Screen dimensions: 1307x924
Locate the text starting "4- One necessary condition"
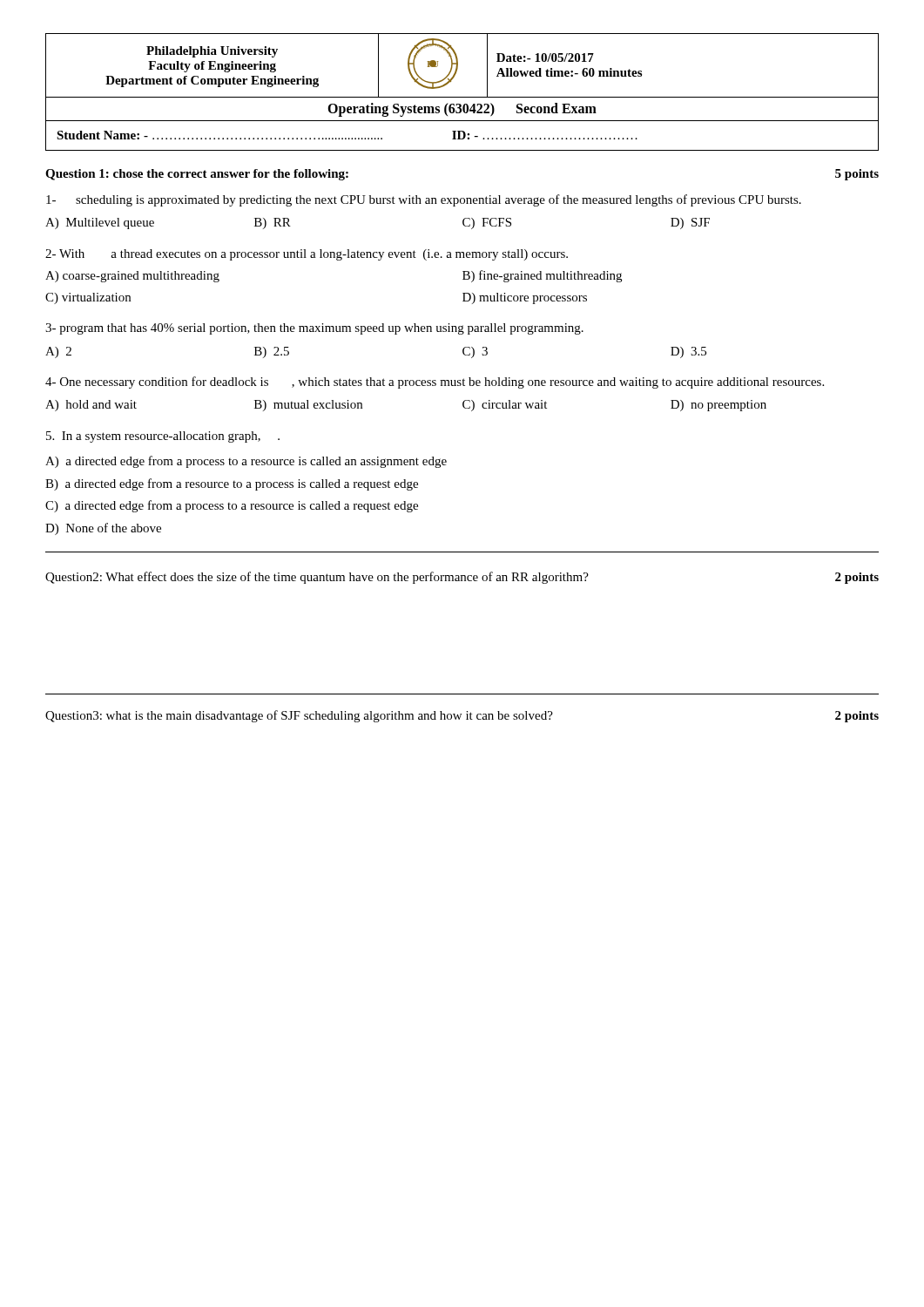tap(462, 395)
